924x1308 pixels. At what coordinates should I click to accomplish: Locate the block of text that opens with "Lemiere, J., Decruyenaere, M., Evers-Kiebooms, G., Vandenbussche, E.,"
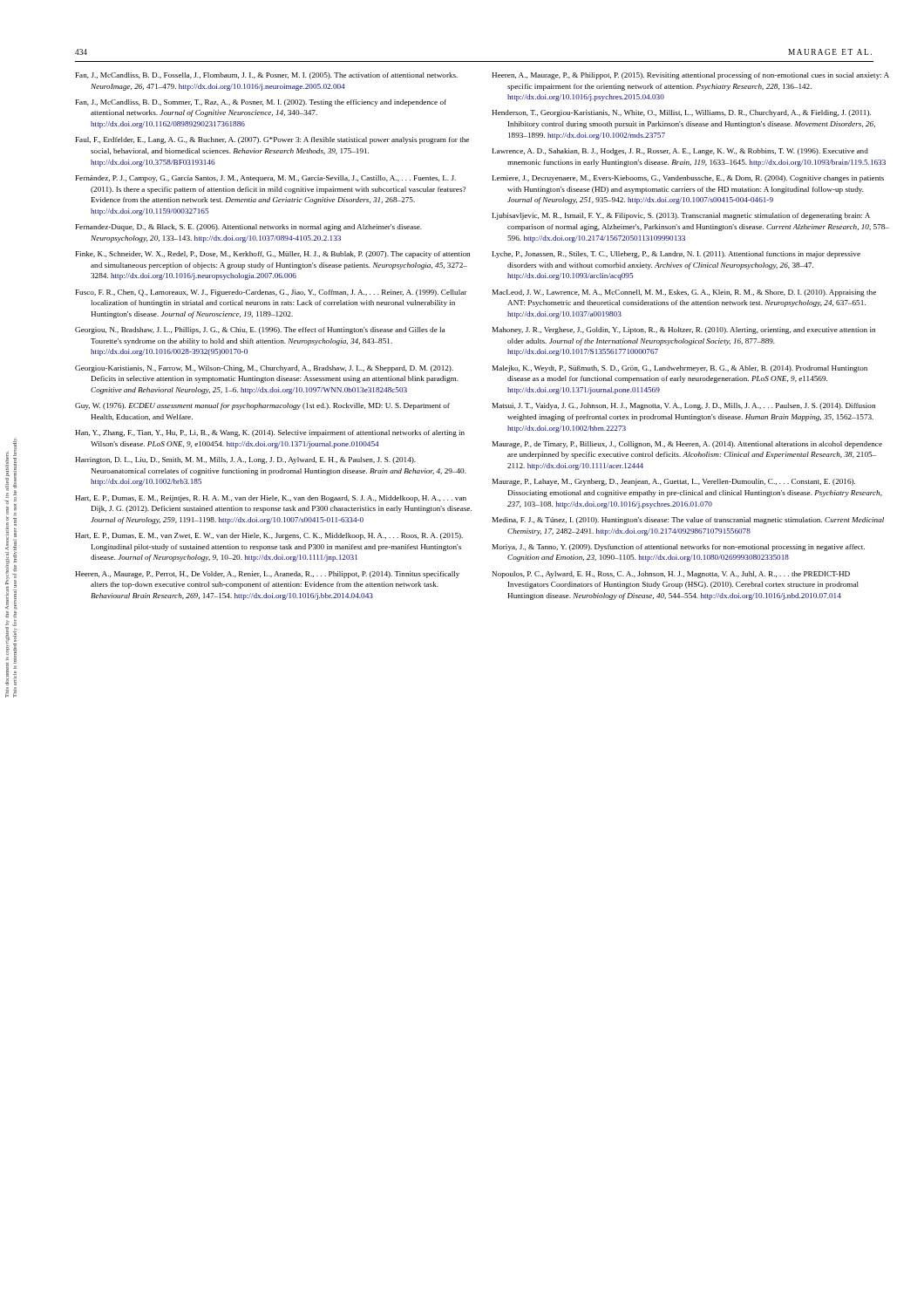point(688,189)
